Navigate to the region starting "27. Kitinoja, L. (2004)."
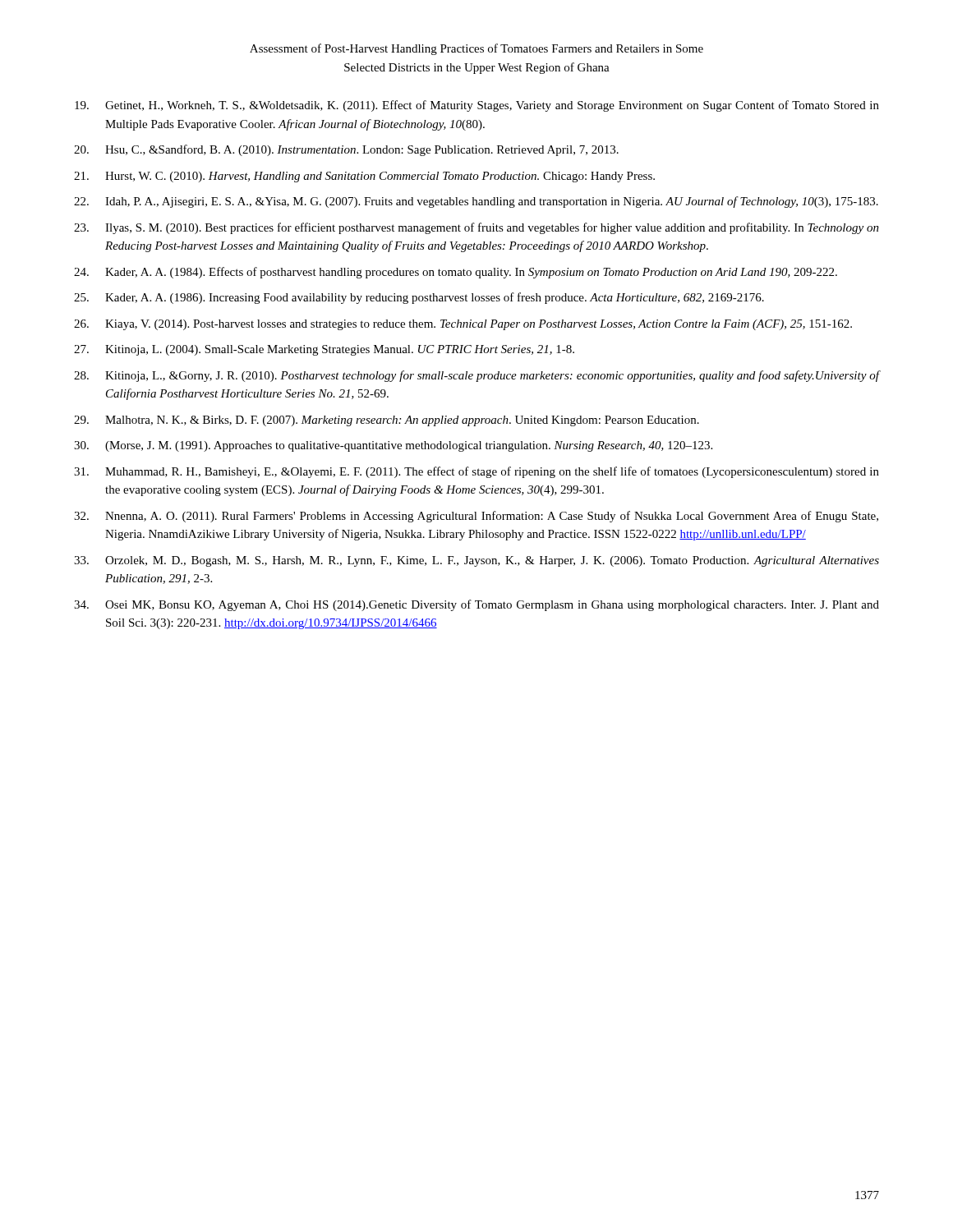Screen dimensions: 1232x953 476,349
